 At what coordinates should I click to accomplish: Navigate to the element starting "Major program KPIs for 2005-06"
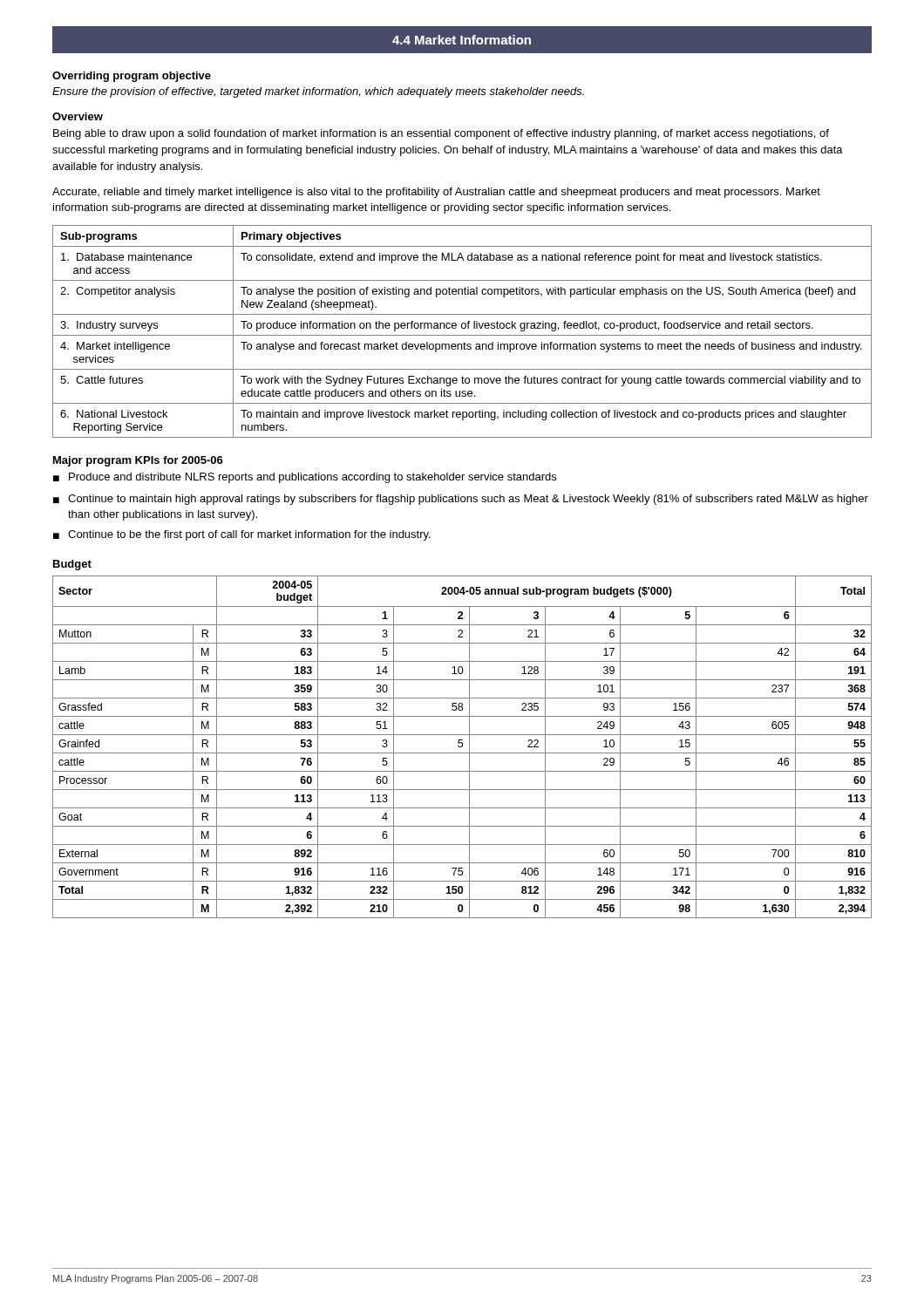[x=138, y=461]
